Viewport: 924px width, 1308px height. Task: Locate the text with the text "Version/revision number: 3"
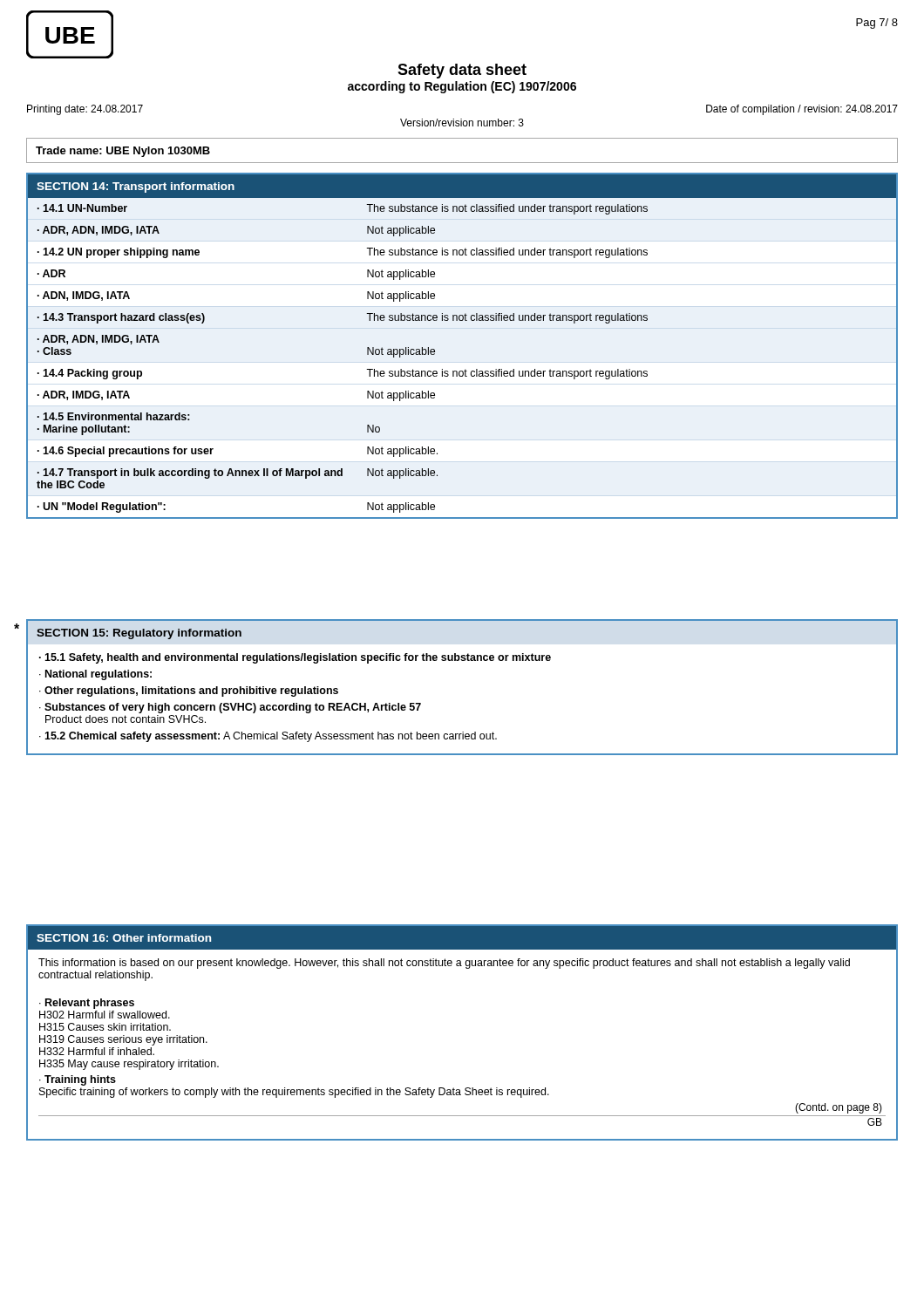pyautogui.click(x=462, y=123)
